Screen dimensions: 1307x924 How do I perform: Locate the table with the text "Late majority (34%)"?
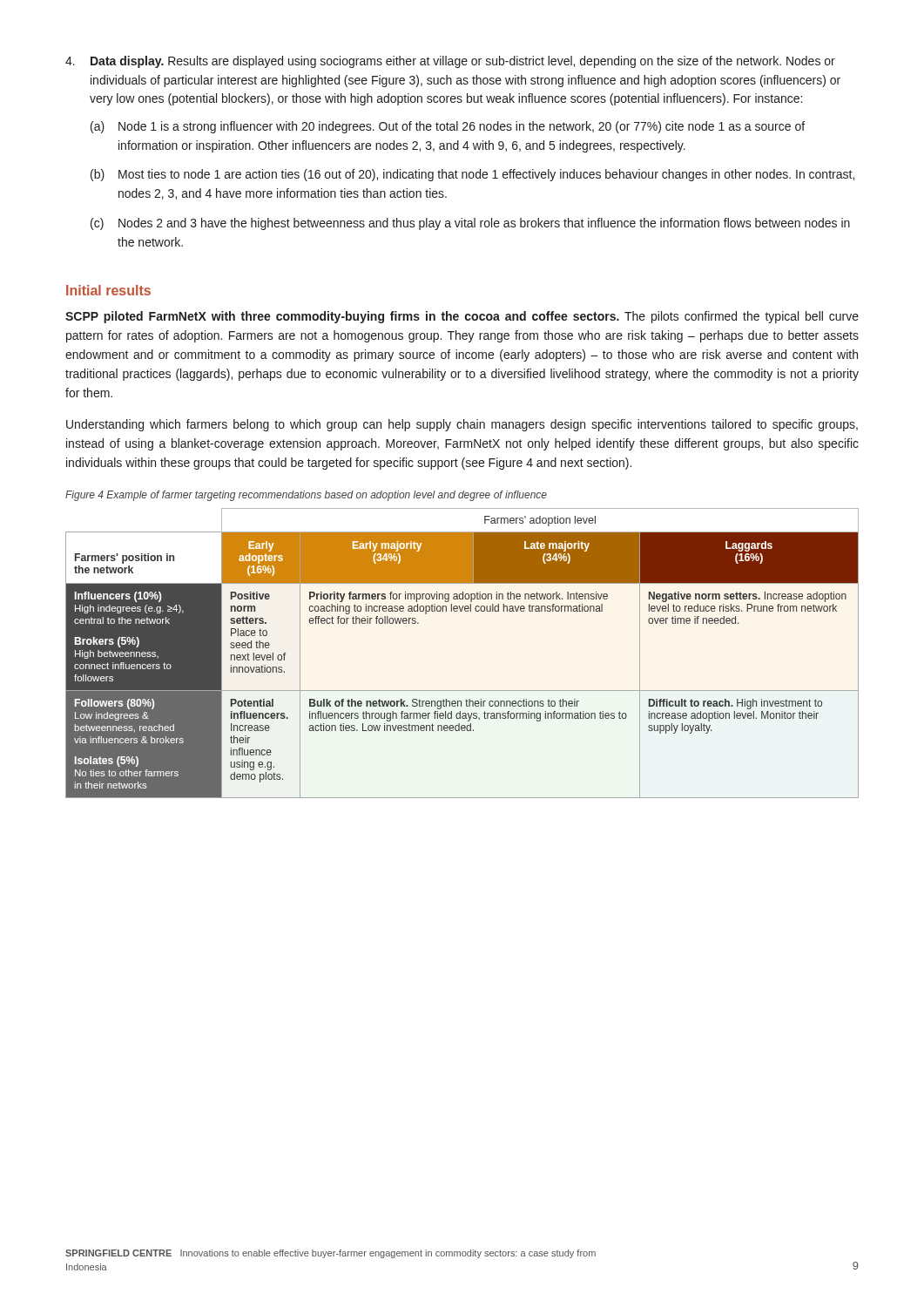[462, 653]
